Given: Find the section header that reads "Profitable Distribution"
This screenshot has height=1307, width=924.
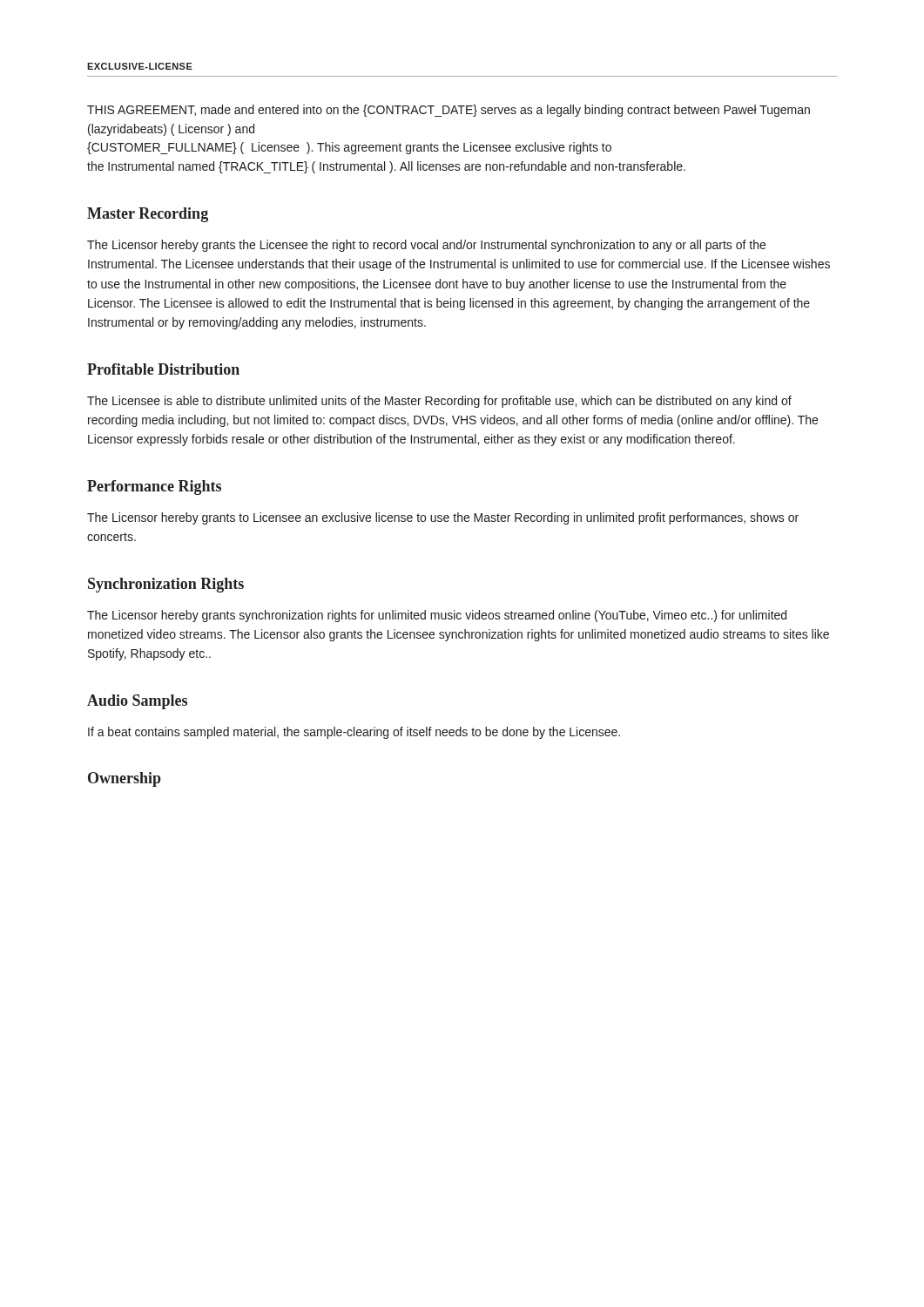Looking at the screenshot, I should pos(163,369).
